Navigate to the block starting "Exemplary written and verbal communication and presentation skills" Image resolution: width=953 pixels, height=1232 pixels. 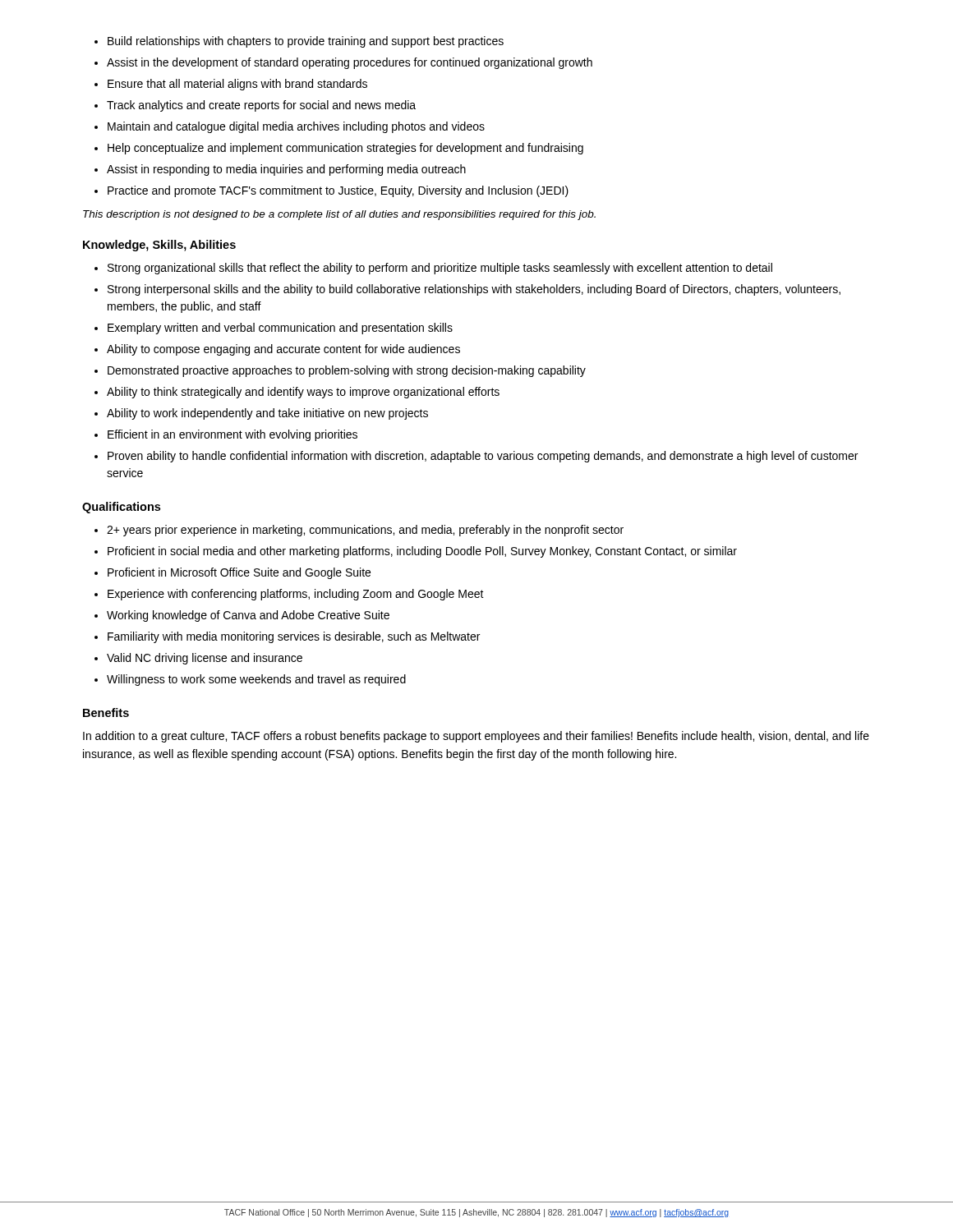[280, 329]
